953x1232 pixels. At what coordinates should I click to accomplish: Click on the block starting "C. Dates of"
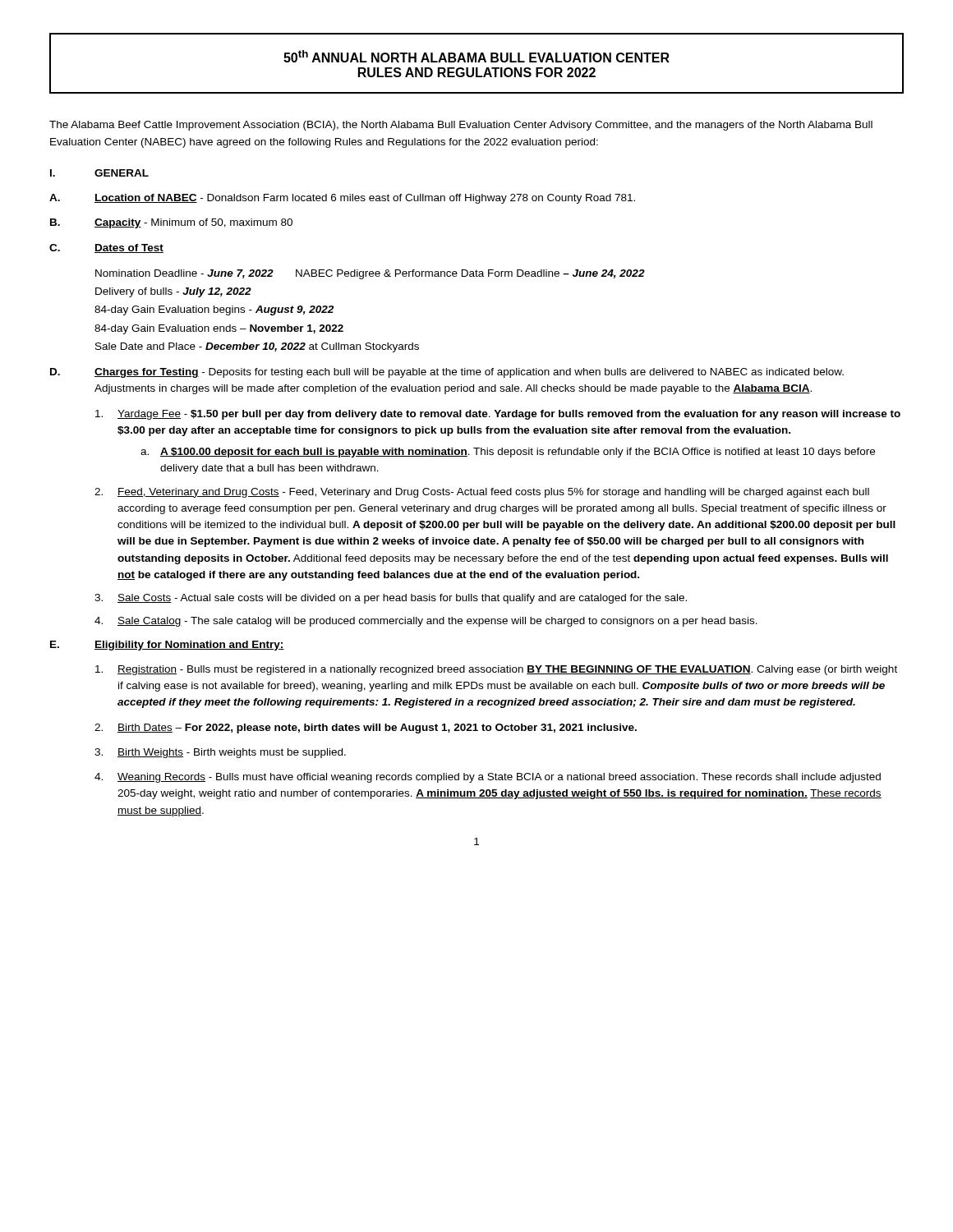(106, 248)
